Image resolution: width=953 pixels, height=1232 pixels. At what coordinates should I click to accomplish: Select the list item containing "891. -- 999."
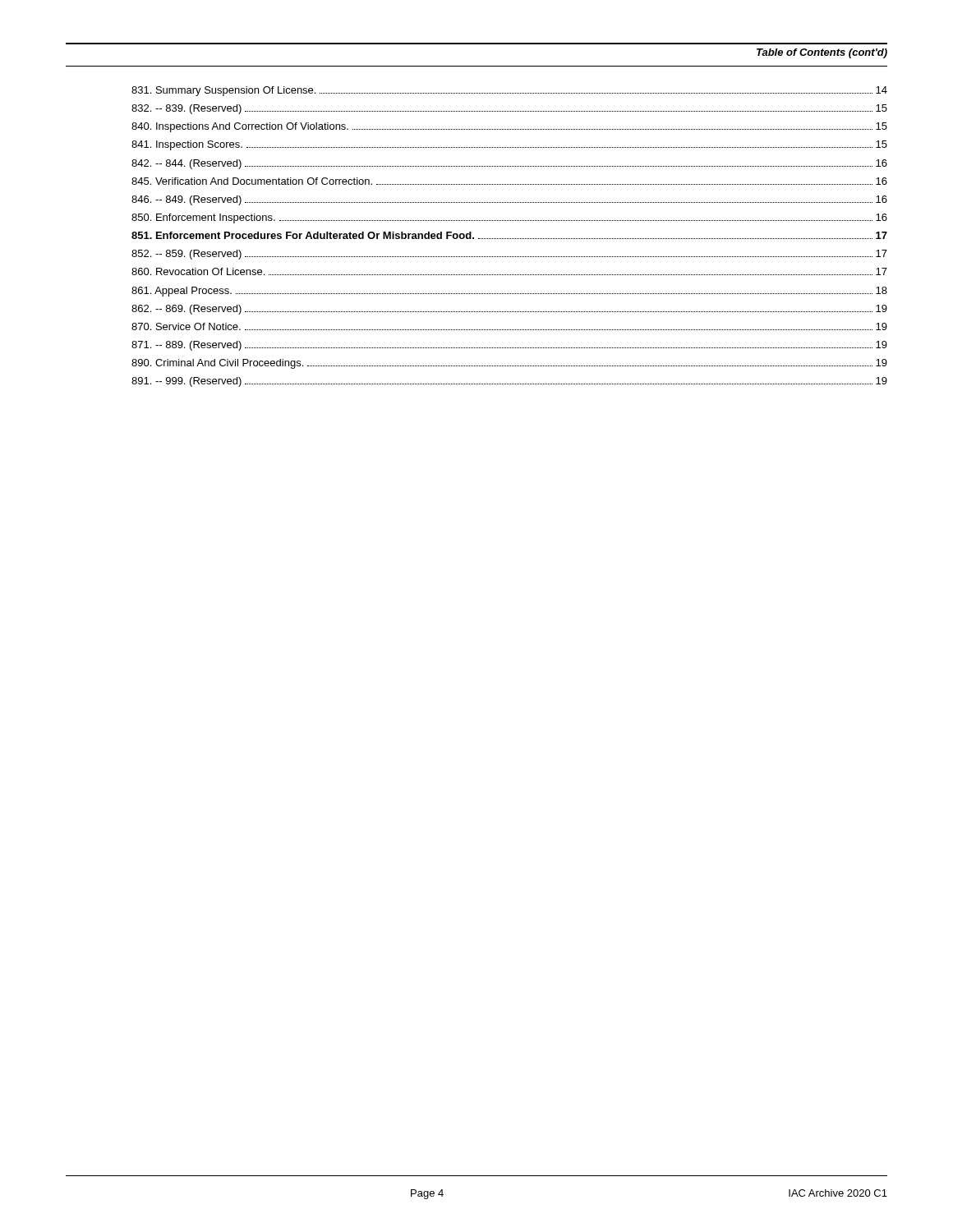(x=509, y=381)
